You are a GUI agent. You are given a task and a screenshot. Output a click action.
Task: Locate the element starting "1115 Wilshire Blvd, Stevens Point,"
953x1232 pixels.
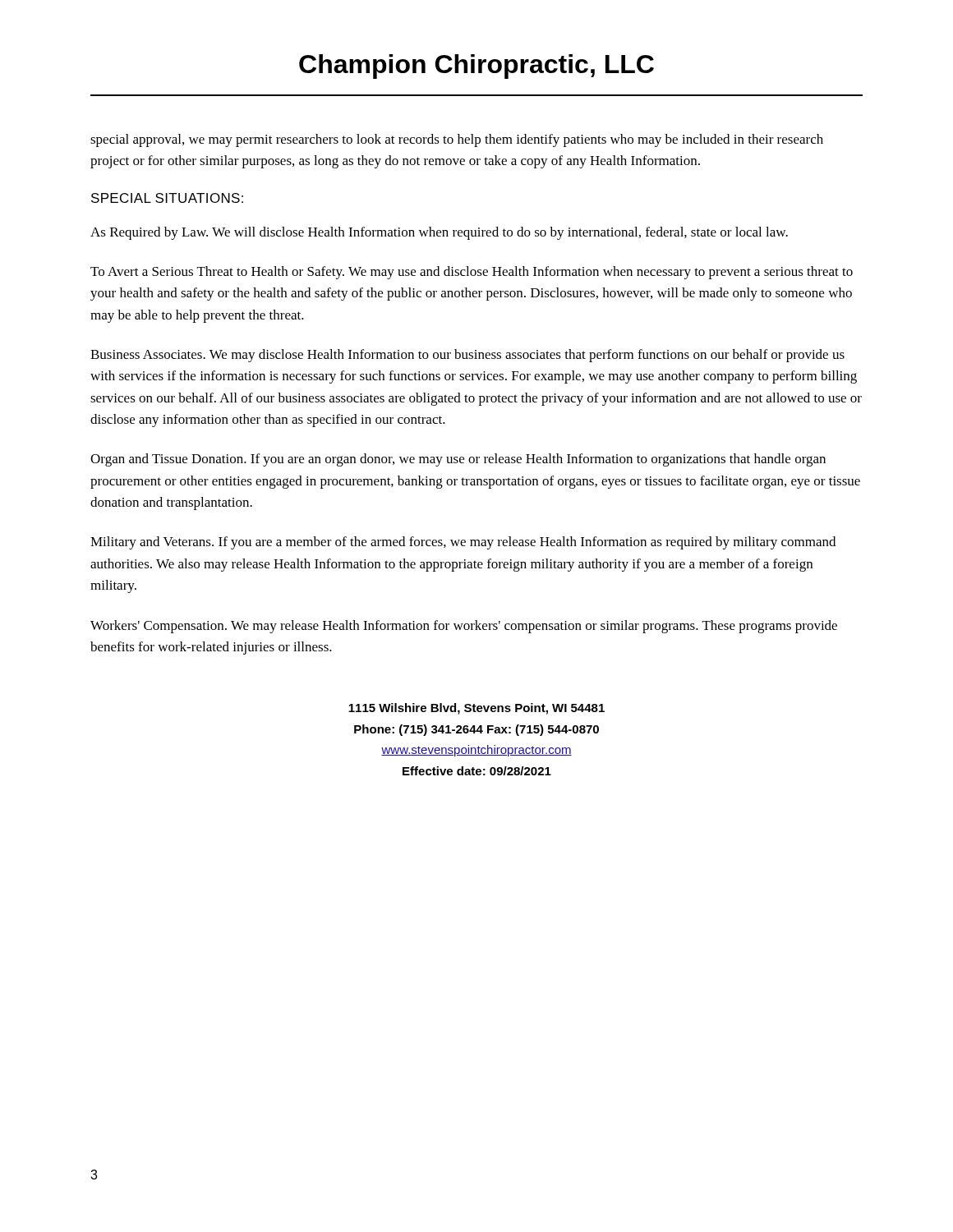tap(476, 739)
